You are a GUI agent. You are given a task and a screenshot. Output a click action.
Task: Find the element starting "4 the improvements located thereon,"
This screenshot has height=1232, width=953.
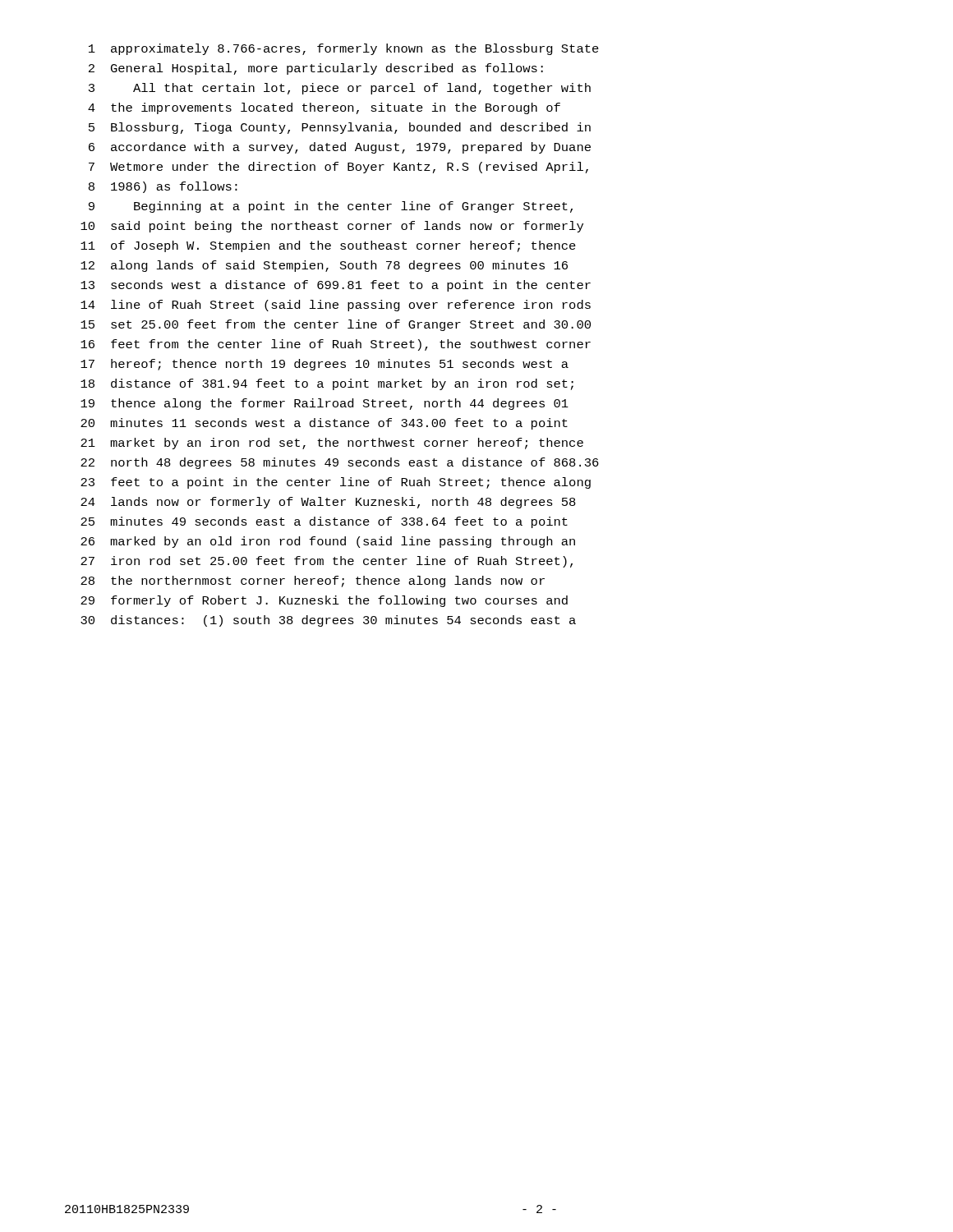(x=312, y=108)
